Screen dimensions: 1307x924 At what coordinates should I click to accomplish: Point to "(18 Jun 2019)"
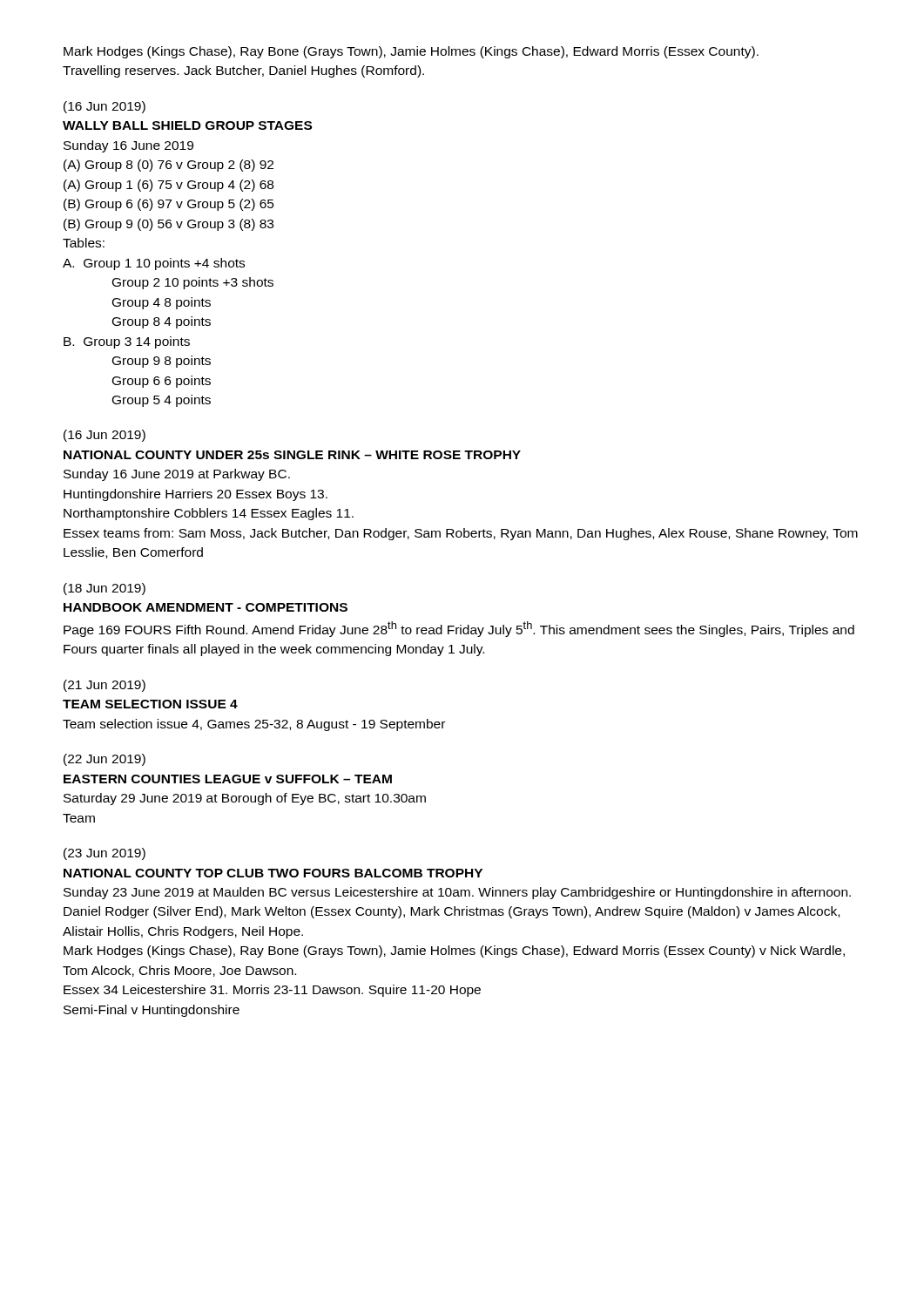pyautogui.click(x=105, y=589)
